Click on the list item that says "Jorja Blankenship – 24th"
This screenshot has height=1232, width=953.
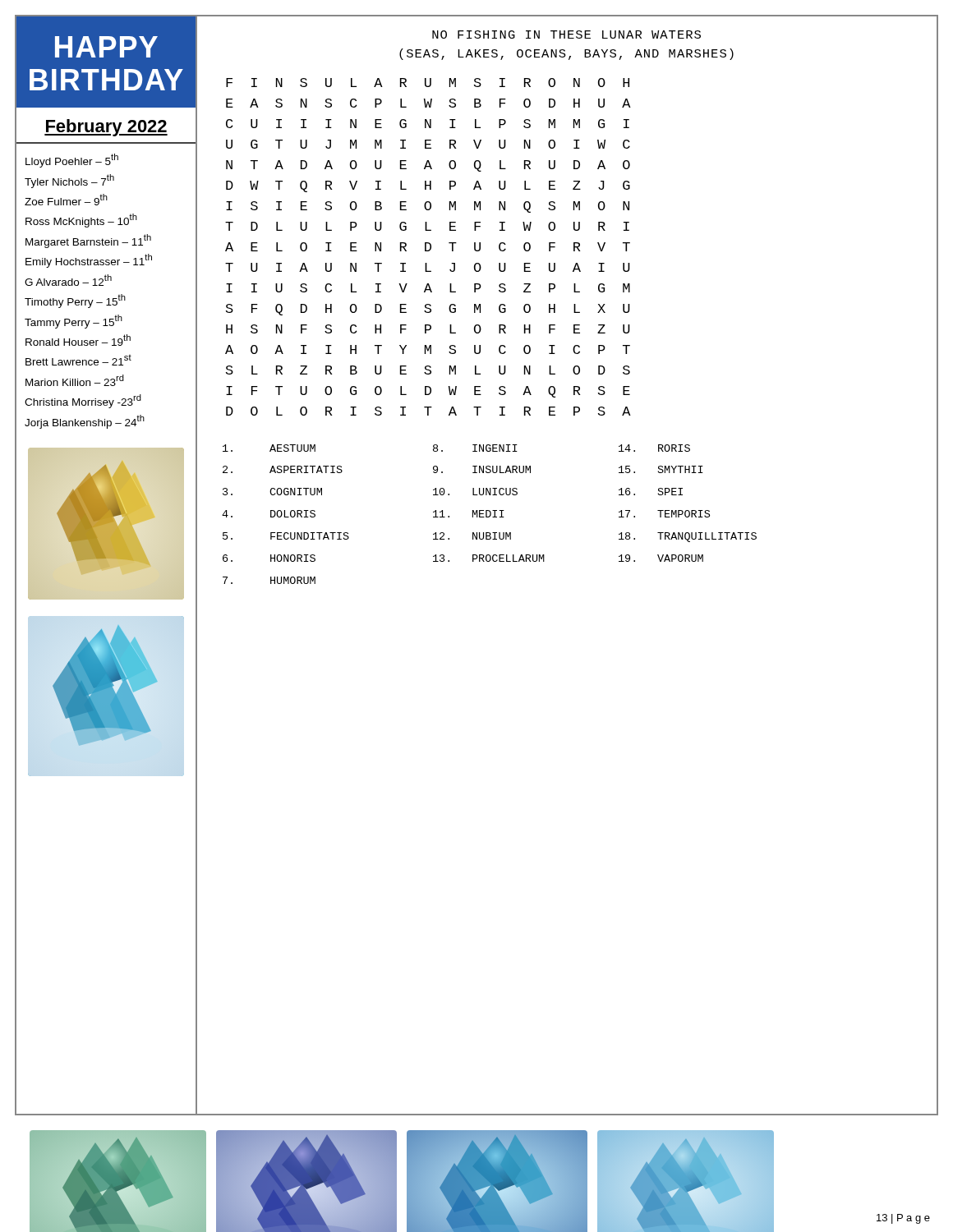[85, 420]
